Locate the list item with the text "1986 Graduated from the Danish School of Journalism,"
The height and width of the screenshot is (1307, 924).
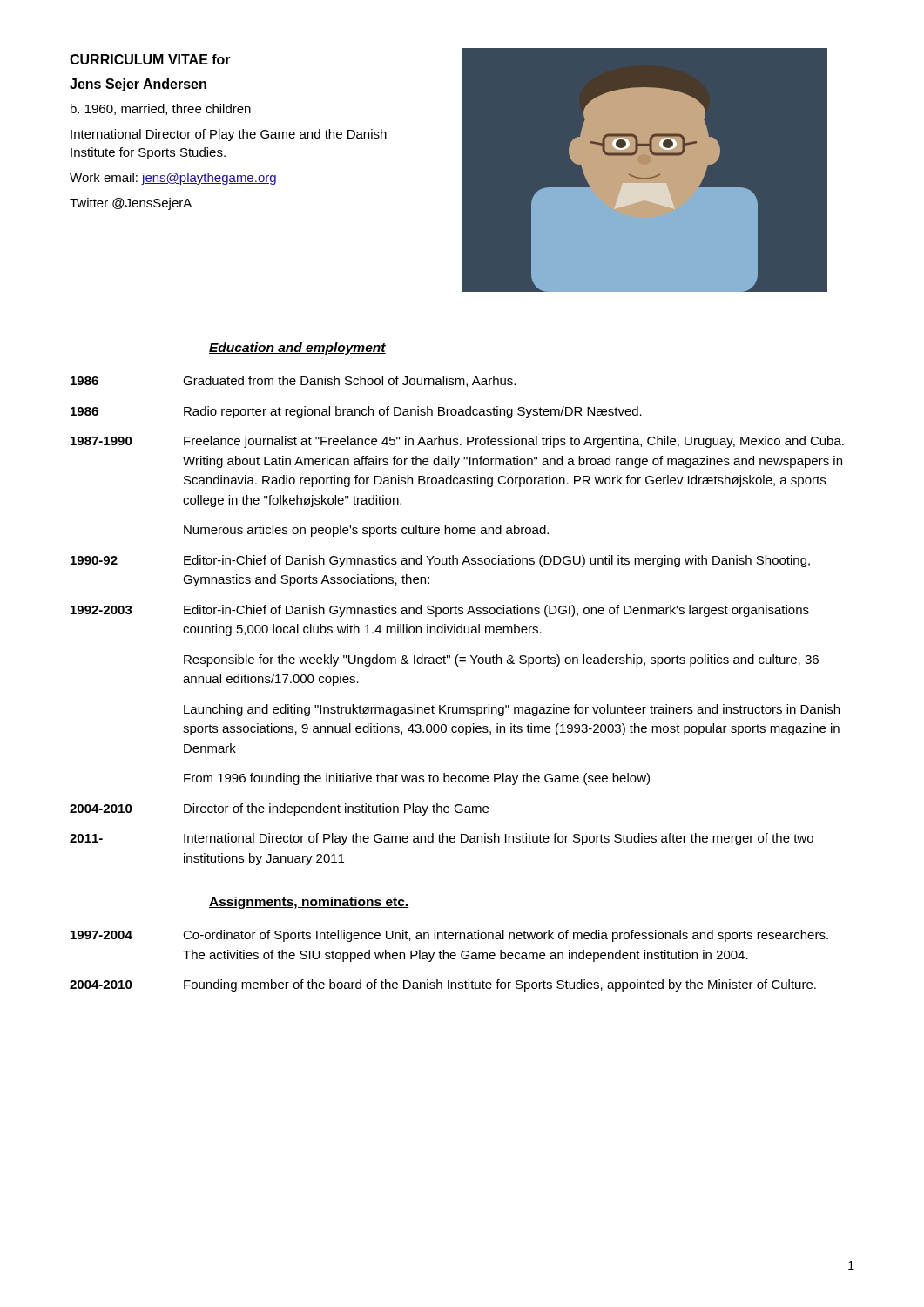coord(462,381)
